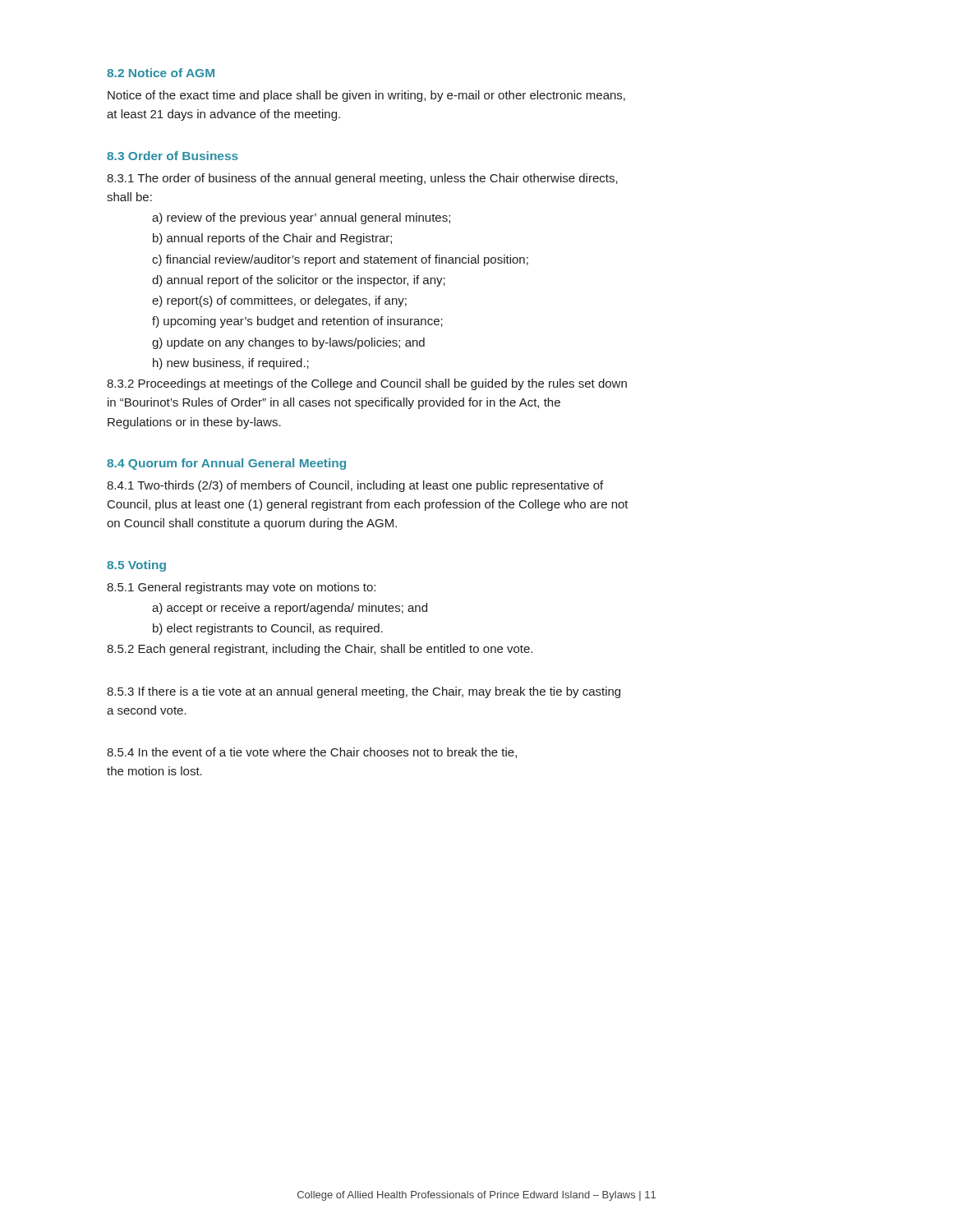The image size is (953, 1232).
Task: Click where it says "a) accept or receive a report/agenda/ minutes; and"
Action: [x=290, y=607]
